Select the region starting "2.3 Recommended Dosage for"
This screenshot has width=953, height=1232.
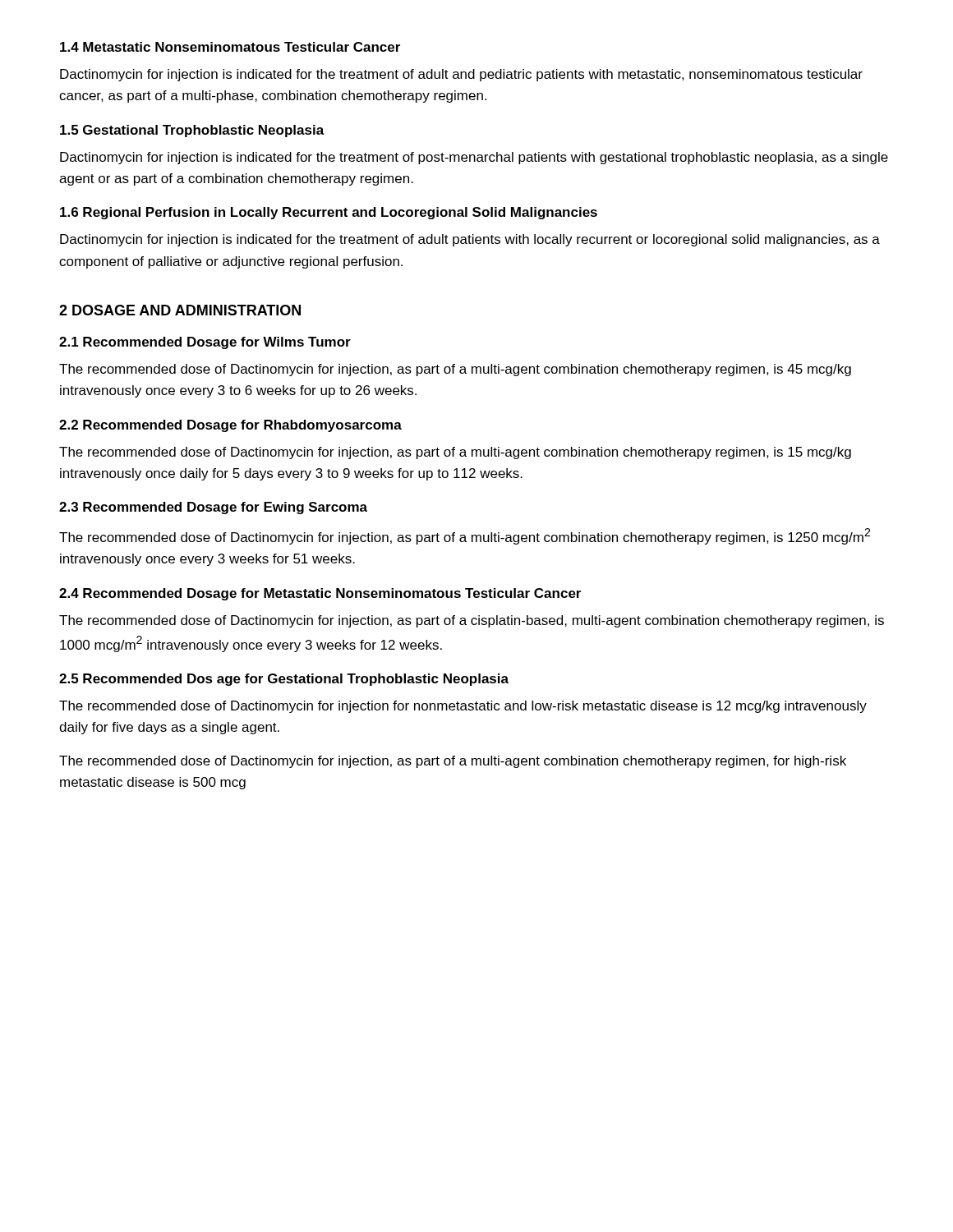(x=213, y=508)
